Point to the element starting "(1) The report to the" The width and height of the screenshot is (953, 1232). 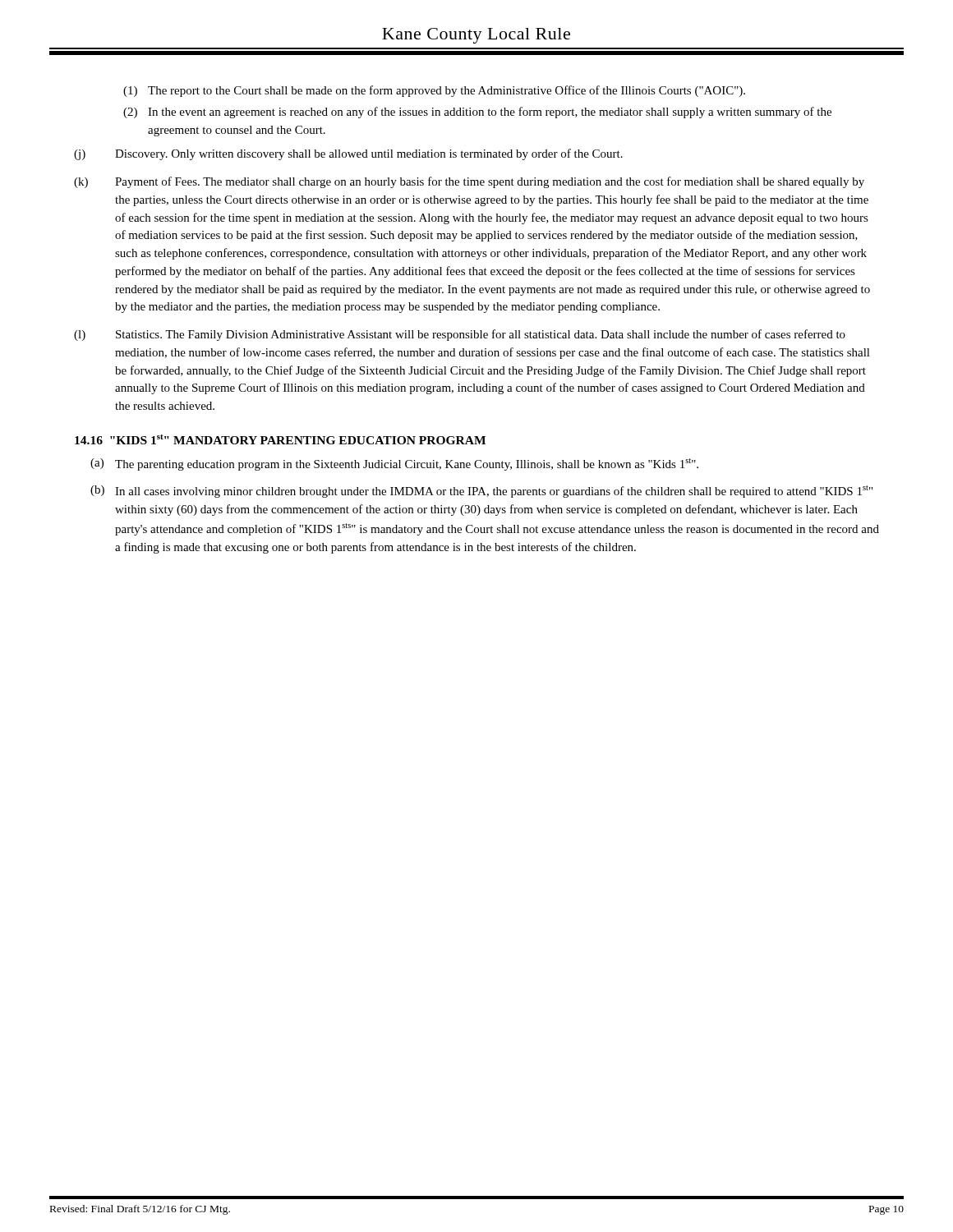(x=501, y=91)
